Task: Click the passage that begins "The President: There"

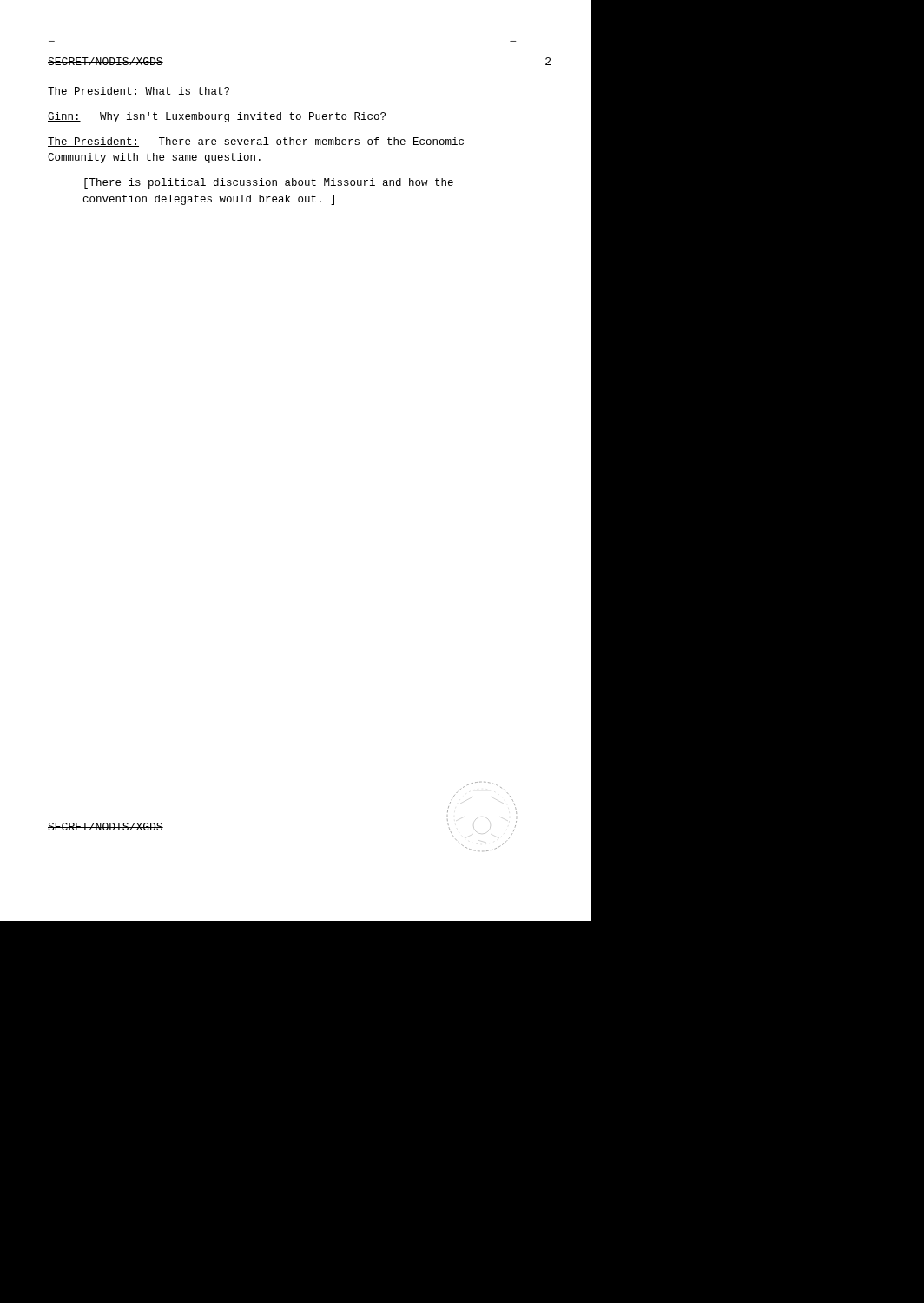Action: pyautogui.click(x=256, y=150)
